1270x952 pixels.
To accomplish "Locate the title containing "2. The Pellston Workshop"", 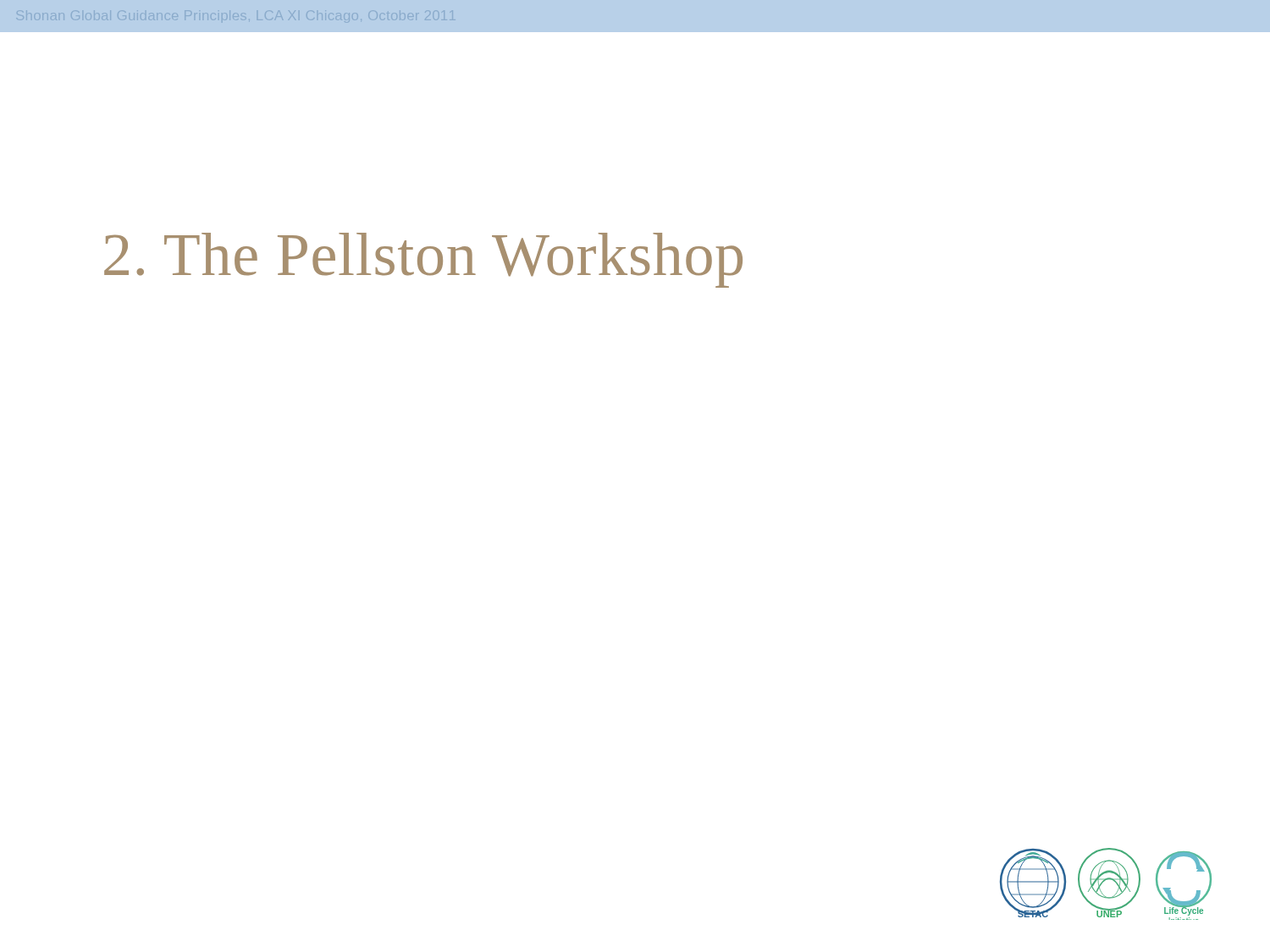I will click(x=424, y=255).
